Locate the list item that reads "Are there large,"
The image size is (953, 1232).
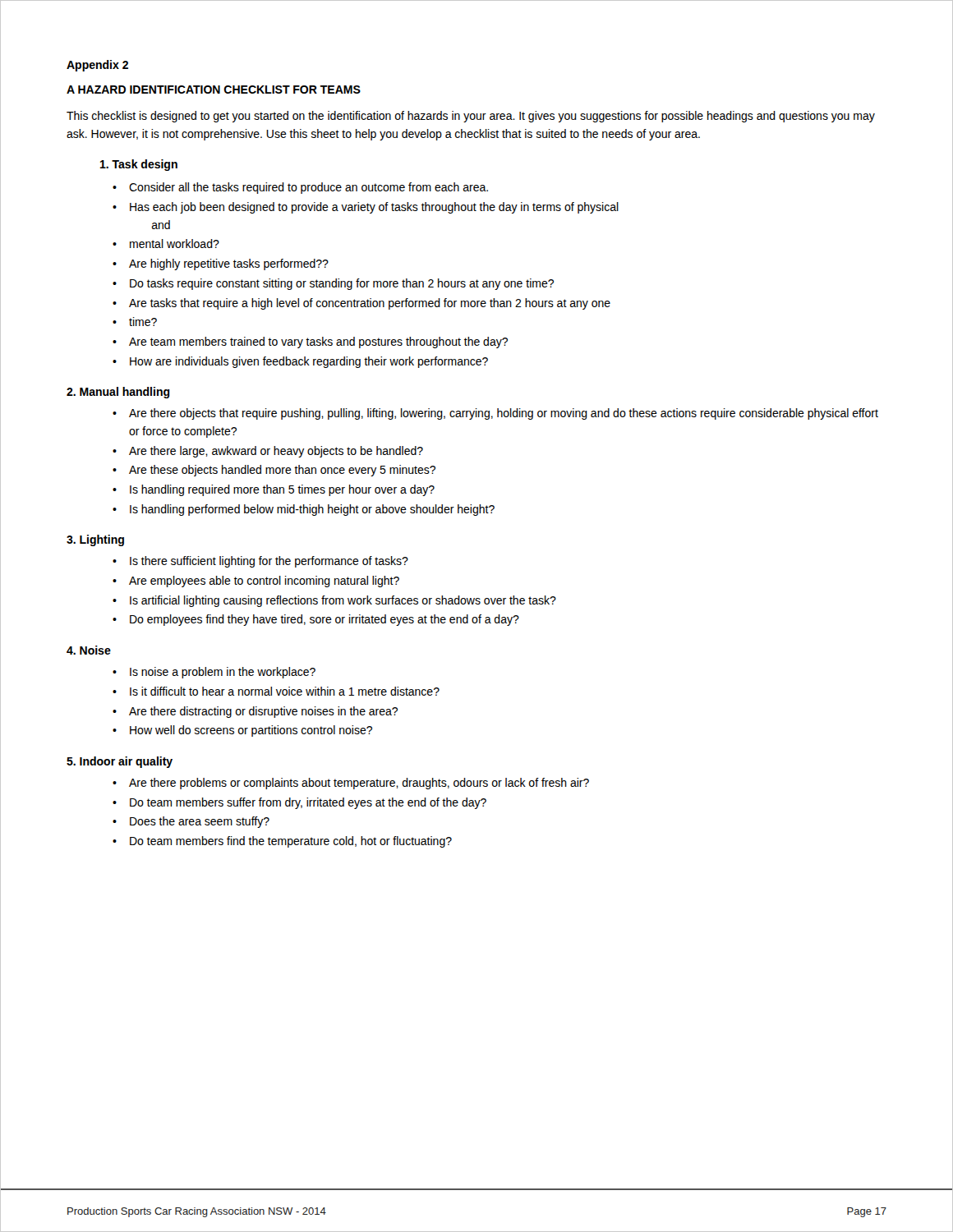[276, 451]
